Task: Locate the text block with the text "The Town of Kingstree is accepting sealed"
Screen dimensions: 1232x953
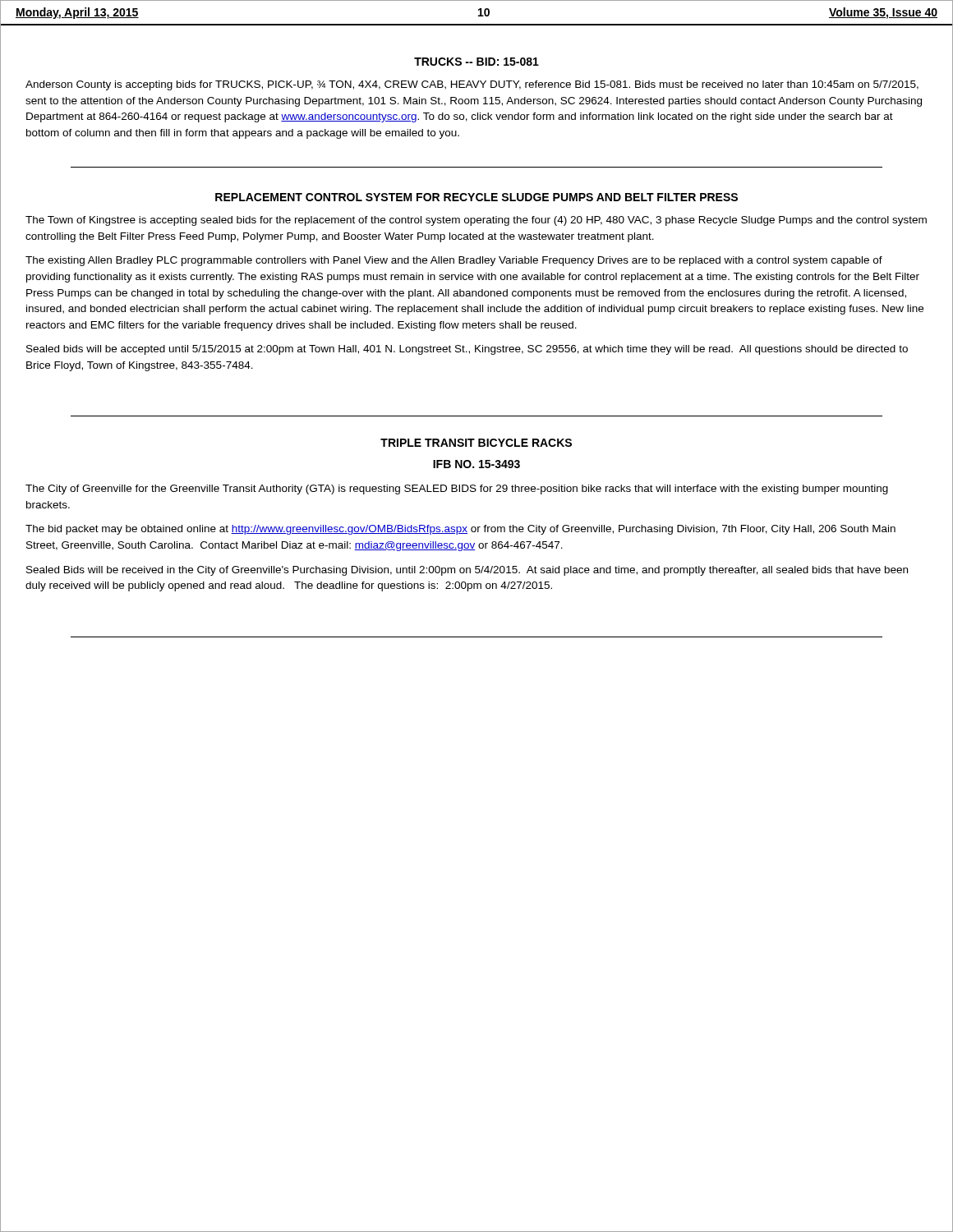Action: pyautogui.click(x=476, y=228)
